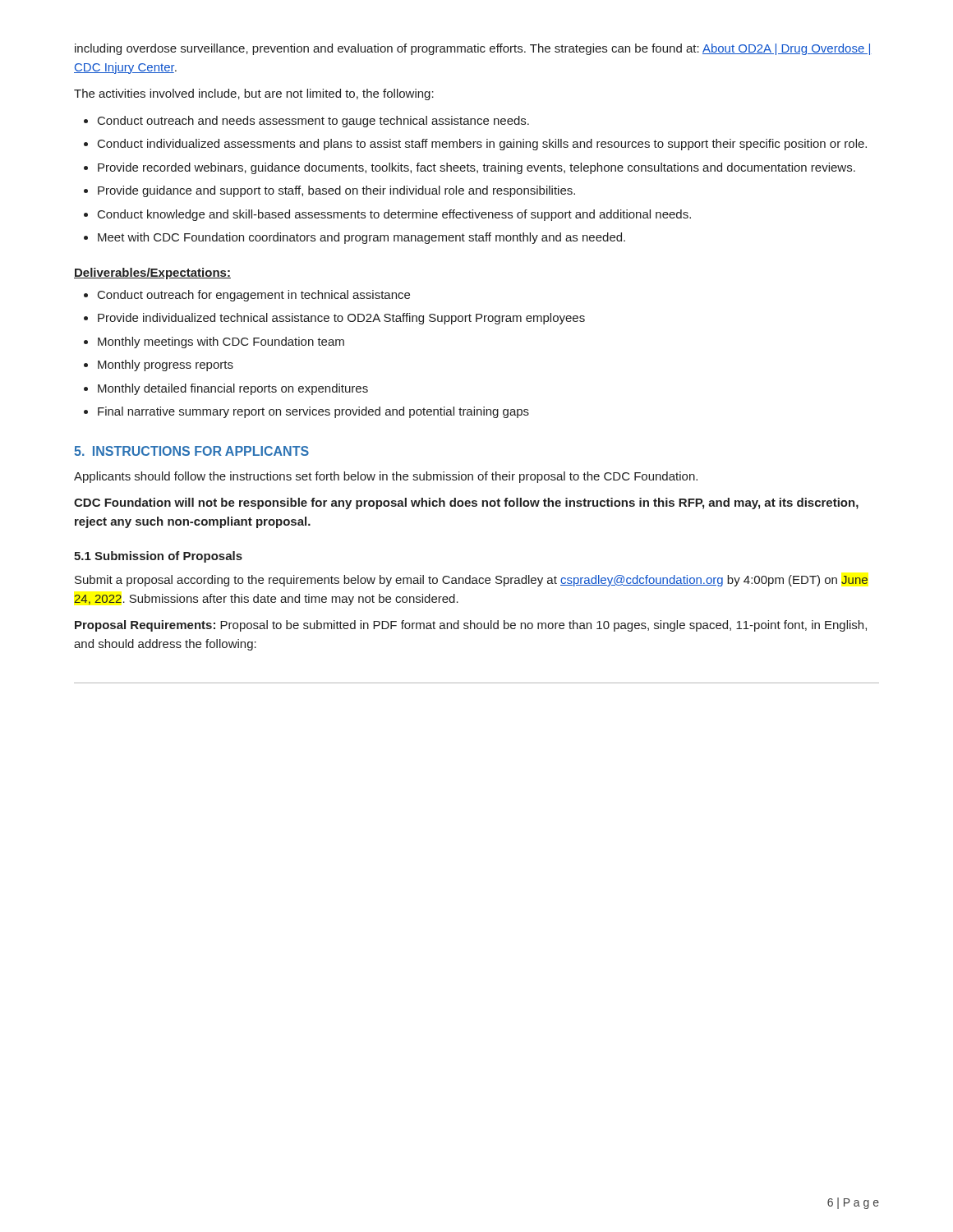Point to the block beginning "Proposal Requirements: Proposal to be"
The width and height of the screenshot is (953, 1232).
click(471, 634)
